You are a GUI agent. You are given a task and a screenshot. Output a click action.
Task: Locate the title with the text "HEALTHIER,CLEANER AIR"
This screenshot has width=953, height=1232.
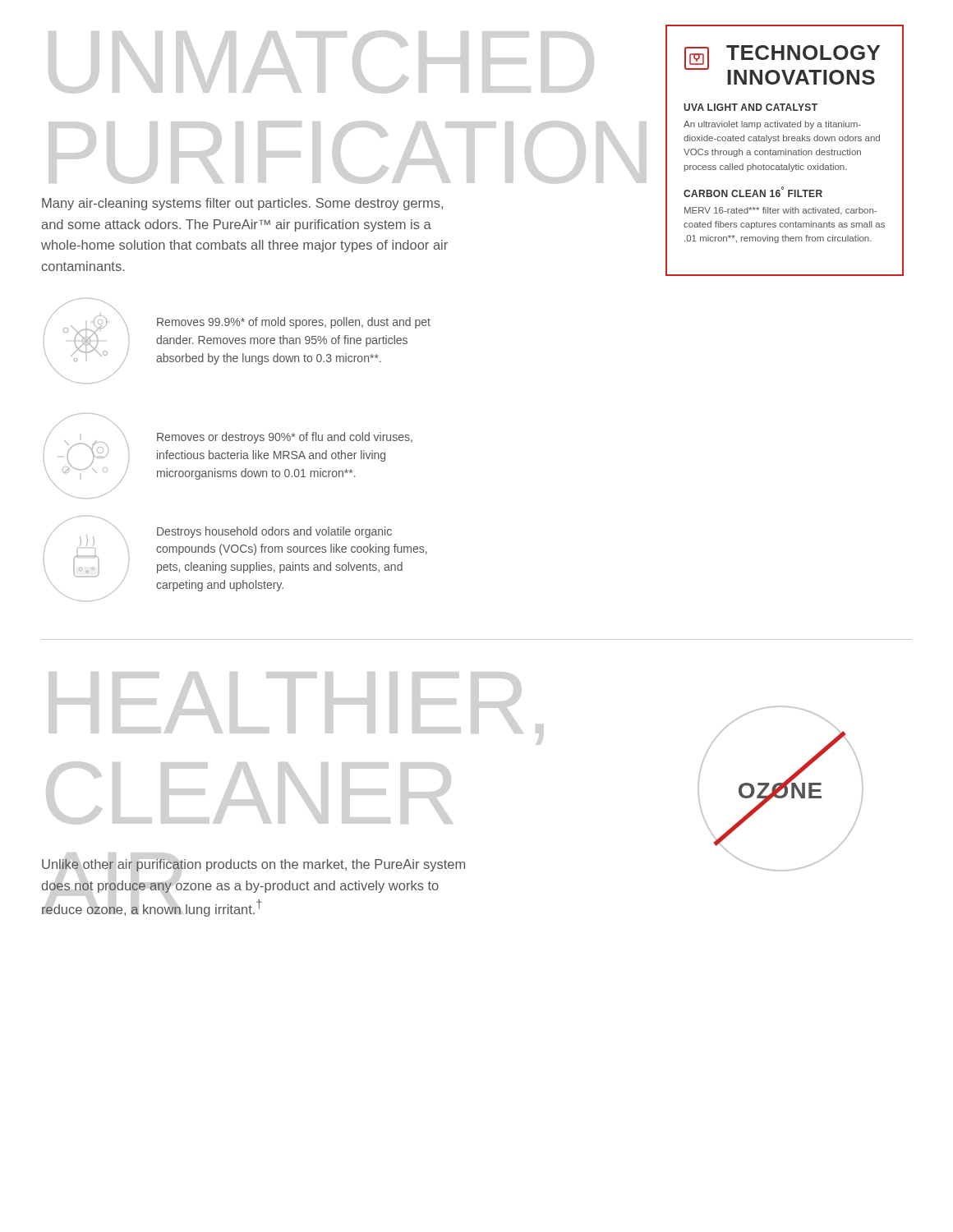pos(253,865)
